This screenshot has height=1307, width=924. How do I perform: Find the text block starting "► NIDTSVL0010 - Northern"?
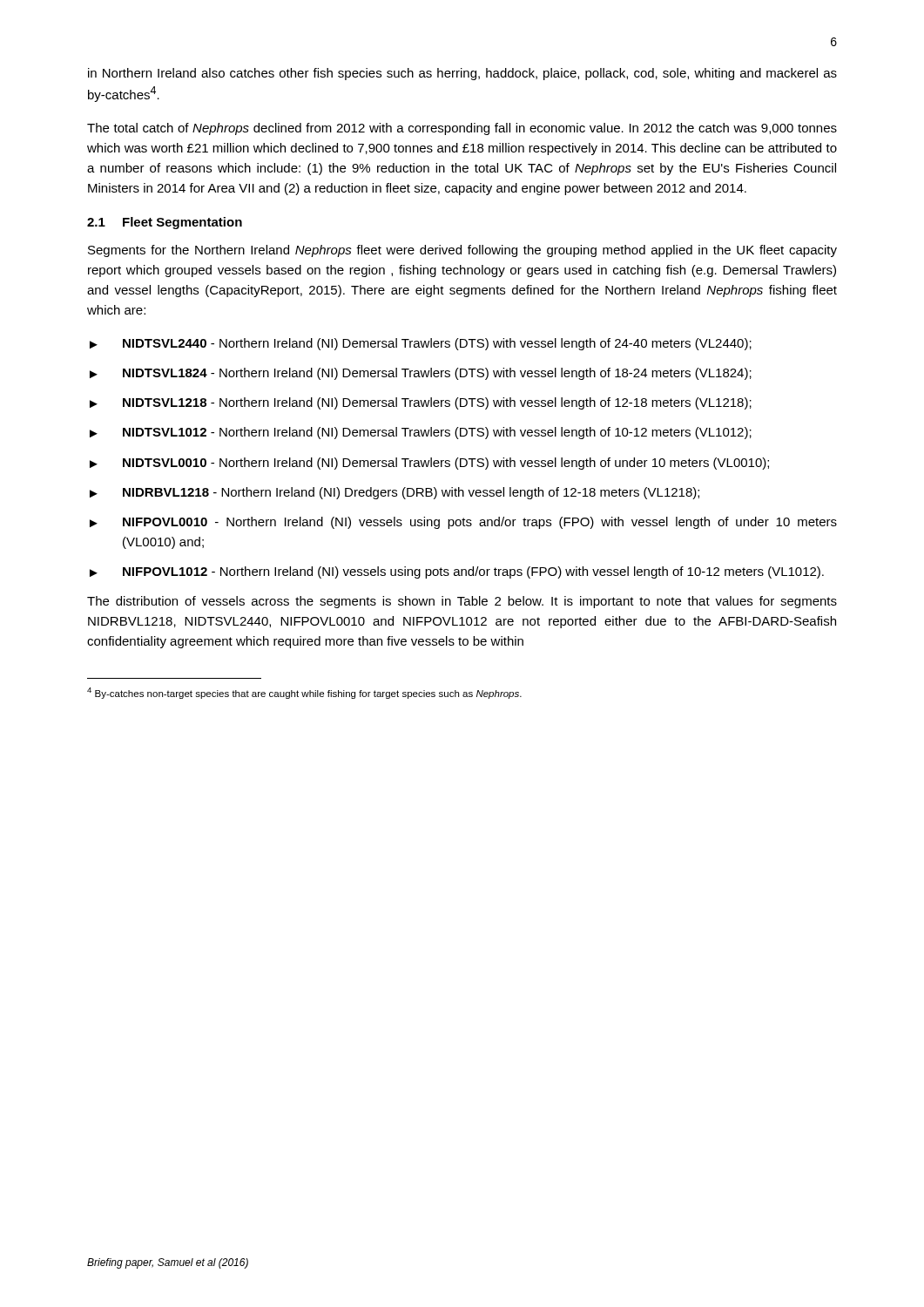tap(462, 462)
